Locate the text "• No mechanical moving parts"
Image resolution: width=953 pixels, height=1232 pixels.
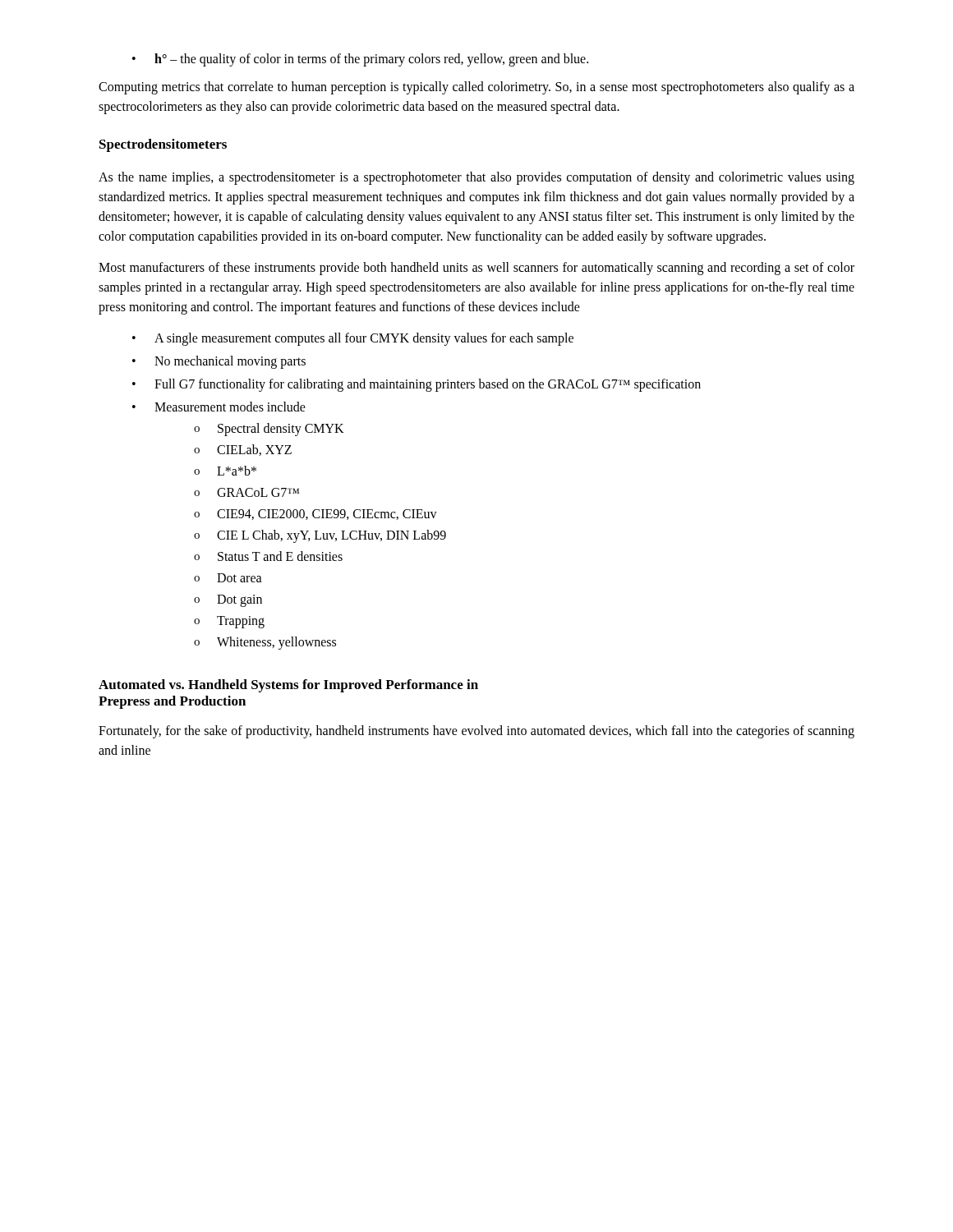(x=219, y=361)
